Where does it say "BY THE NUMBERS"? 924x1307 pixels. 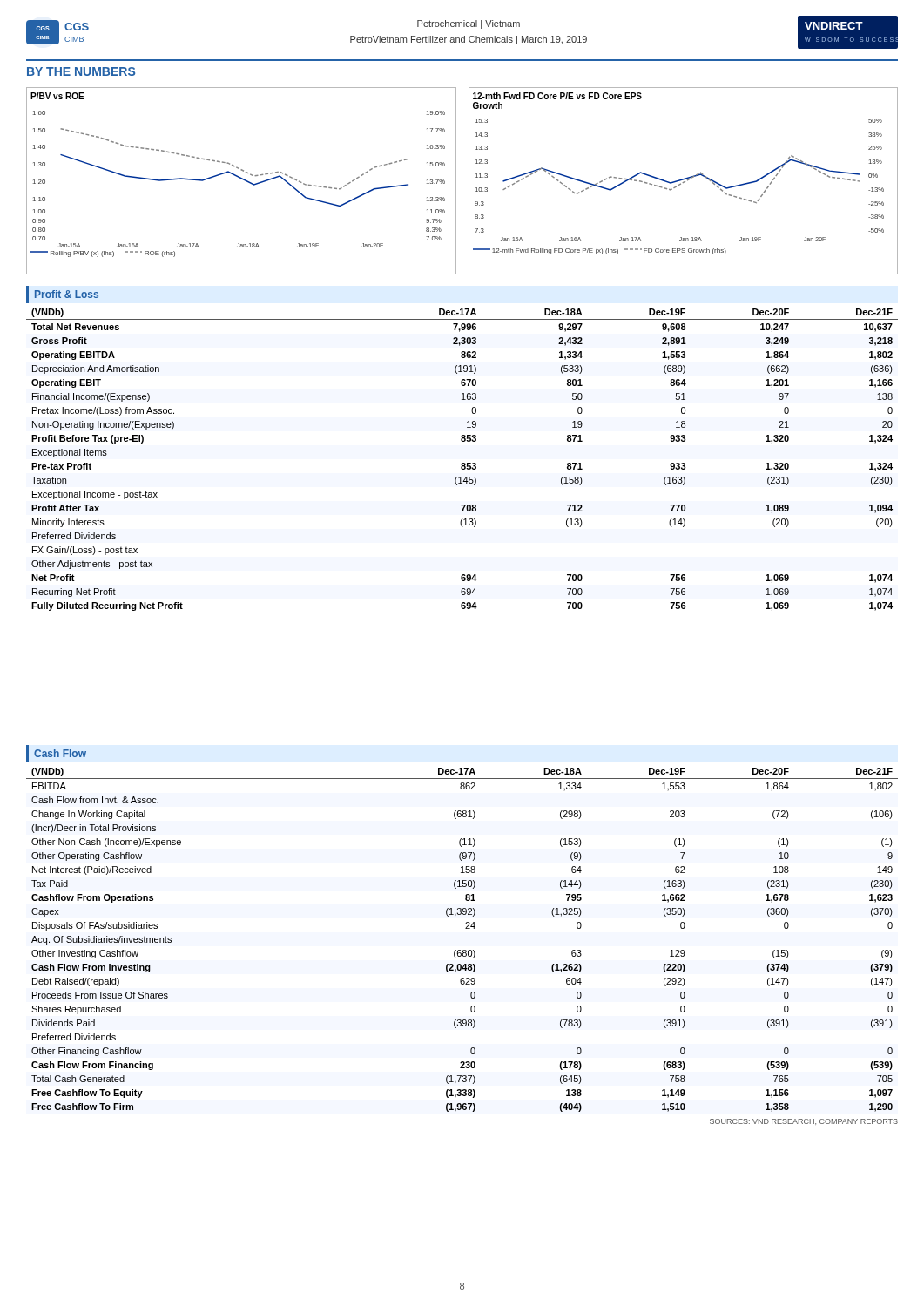[x=81, y=71]
